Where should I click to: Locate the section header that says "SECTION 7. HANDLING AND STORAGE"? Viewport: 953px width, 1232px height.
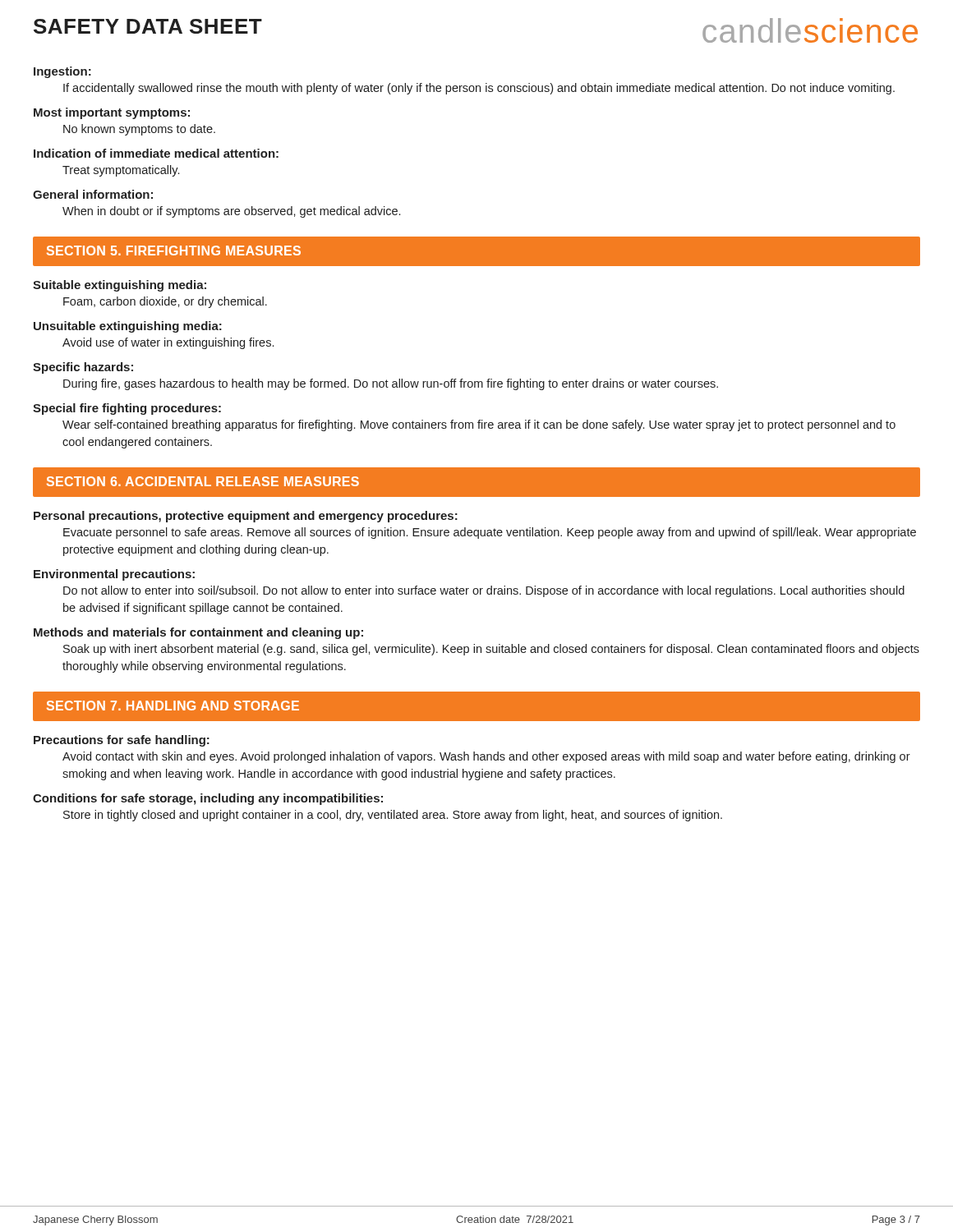click(x=173, y=706)
